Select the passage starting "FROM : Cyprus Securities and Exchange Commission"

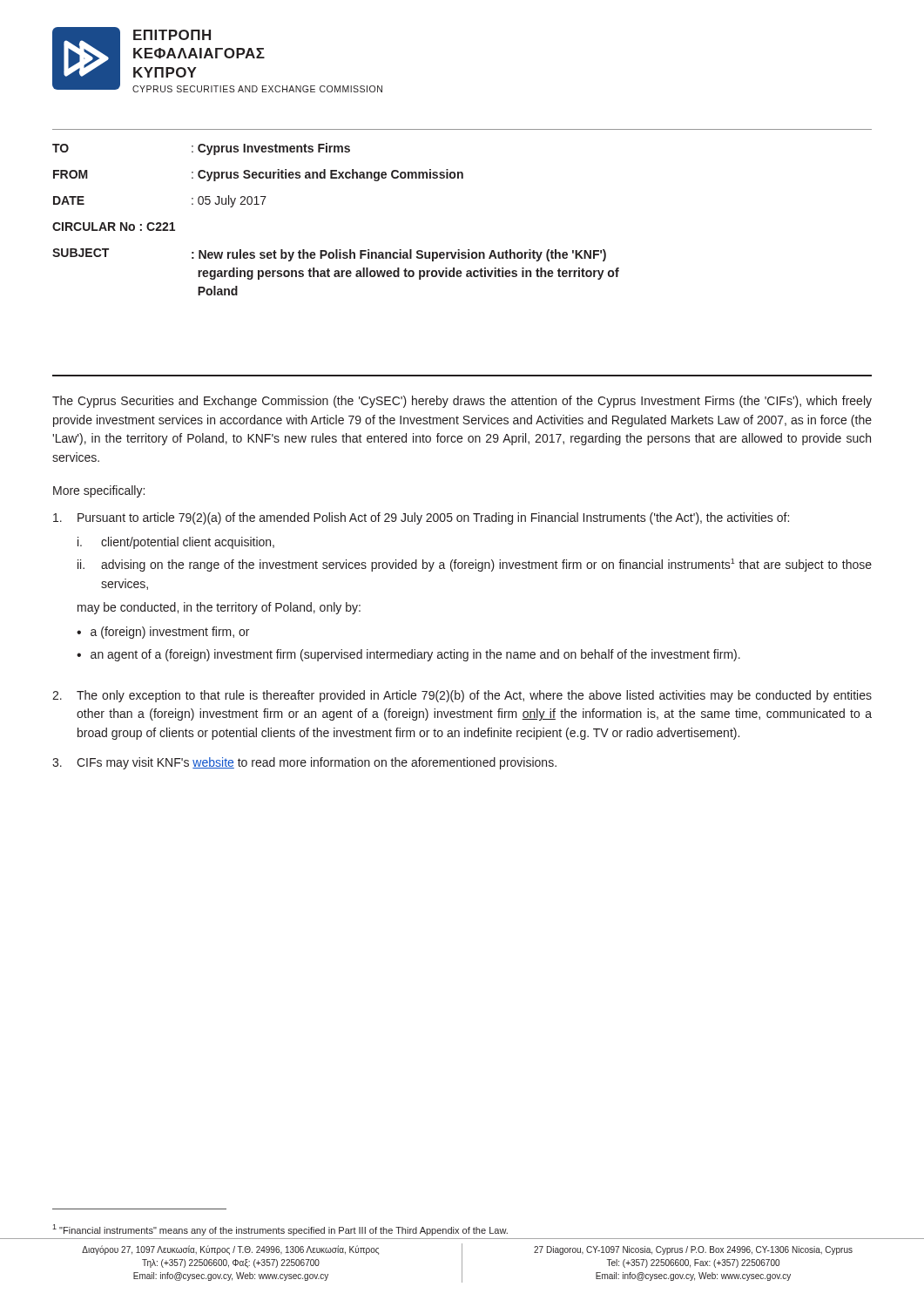(x=258, y=174)
